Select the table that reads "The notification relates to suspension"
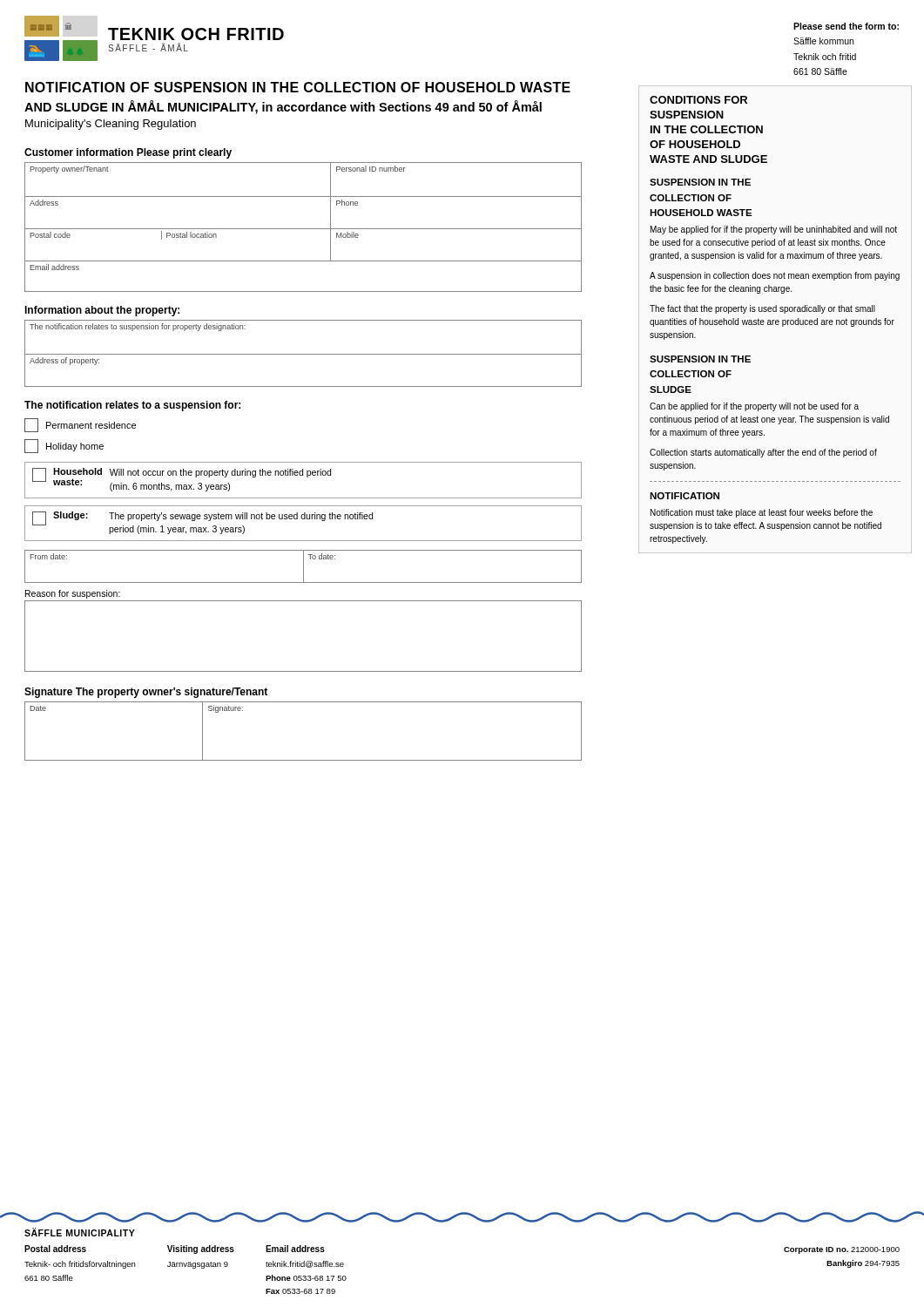 click(303, 353)
